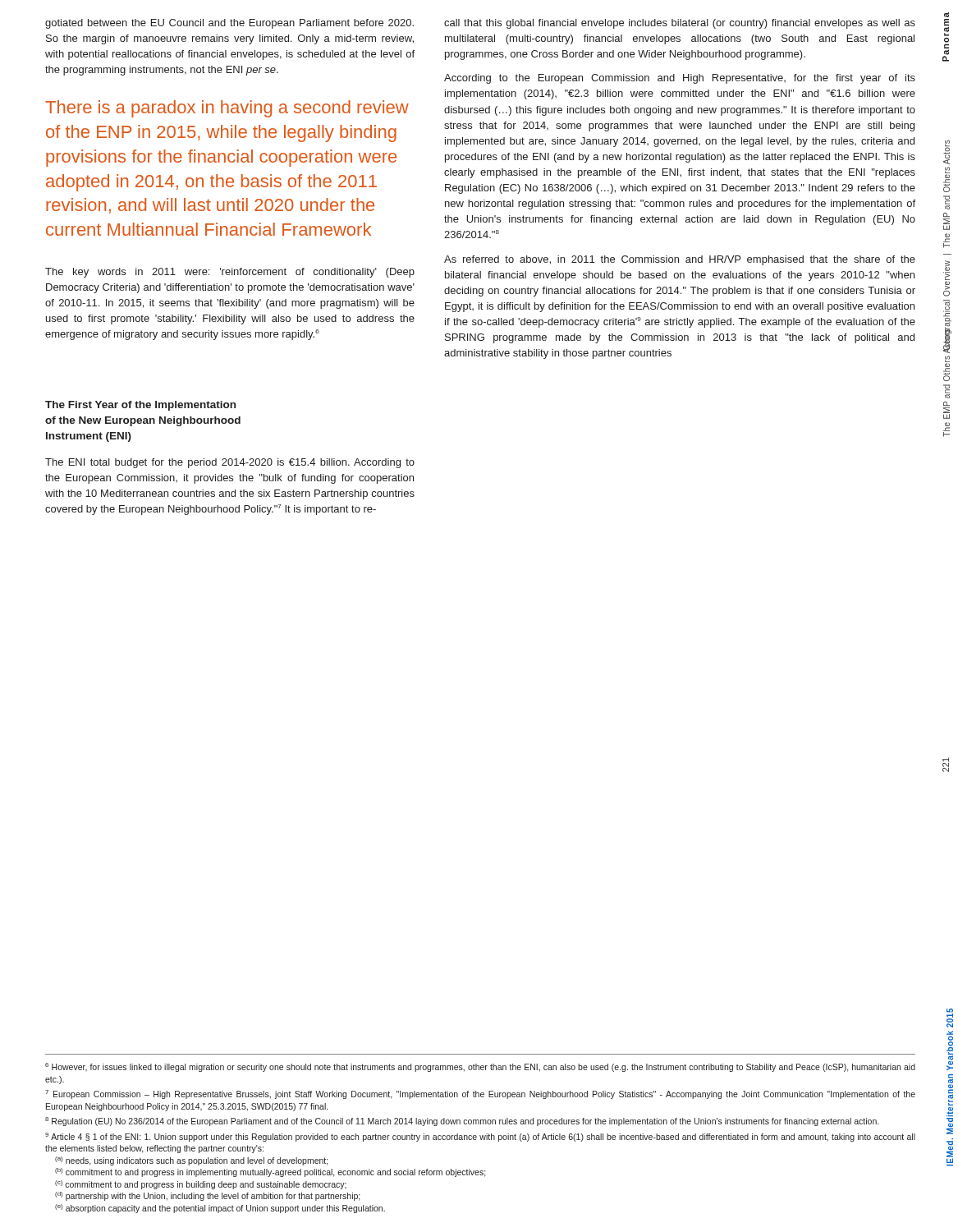Find the block on this page that starts "9 Article 4 § 1 of the ENI:"
The height and width of the screenshot is (1232, 958).
[x=480, y=1172]
